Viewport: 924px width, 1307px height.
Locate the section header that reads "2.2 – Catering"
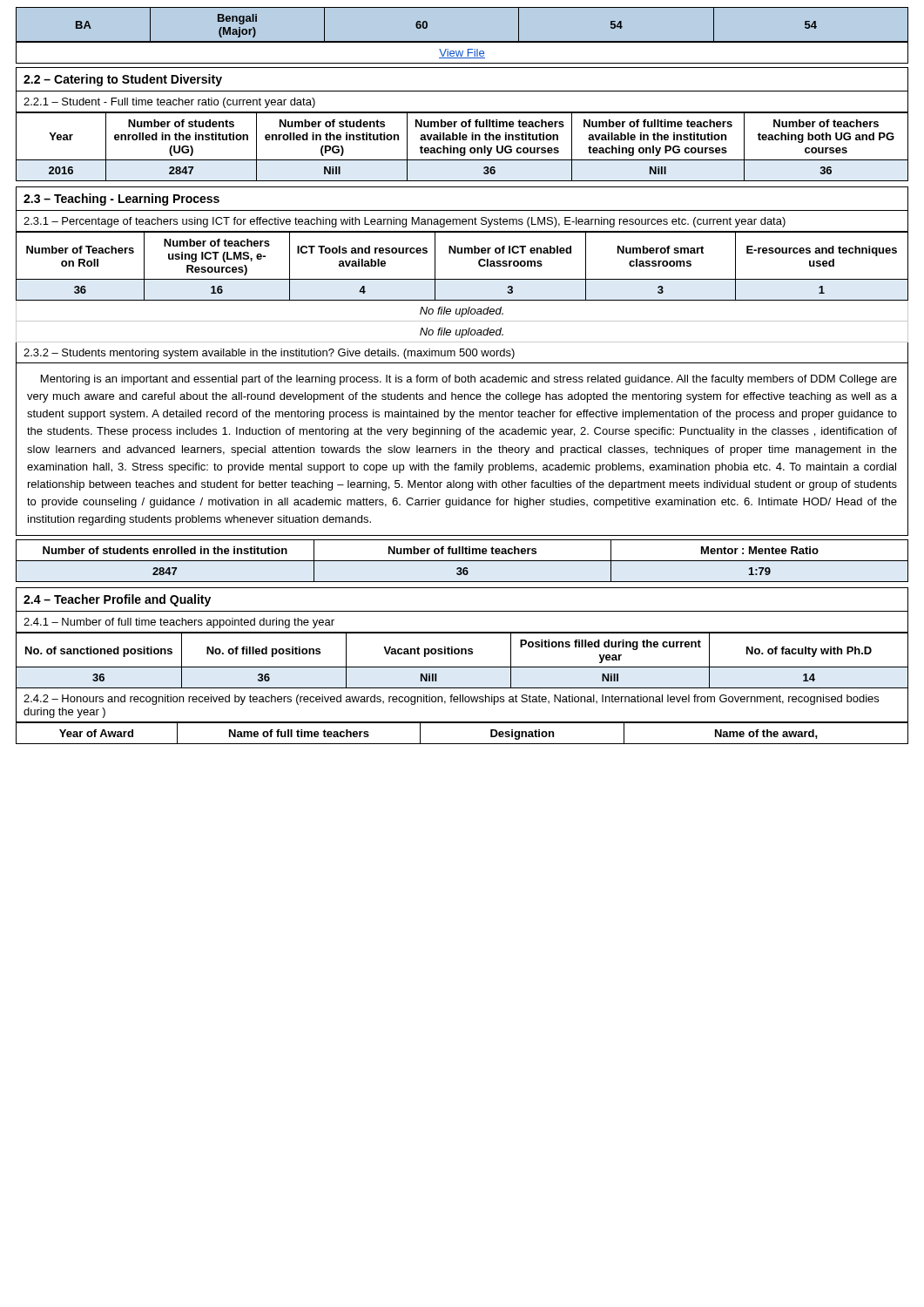tap(123, 79)
